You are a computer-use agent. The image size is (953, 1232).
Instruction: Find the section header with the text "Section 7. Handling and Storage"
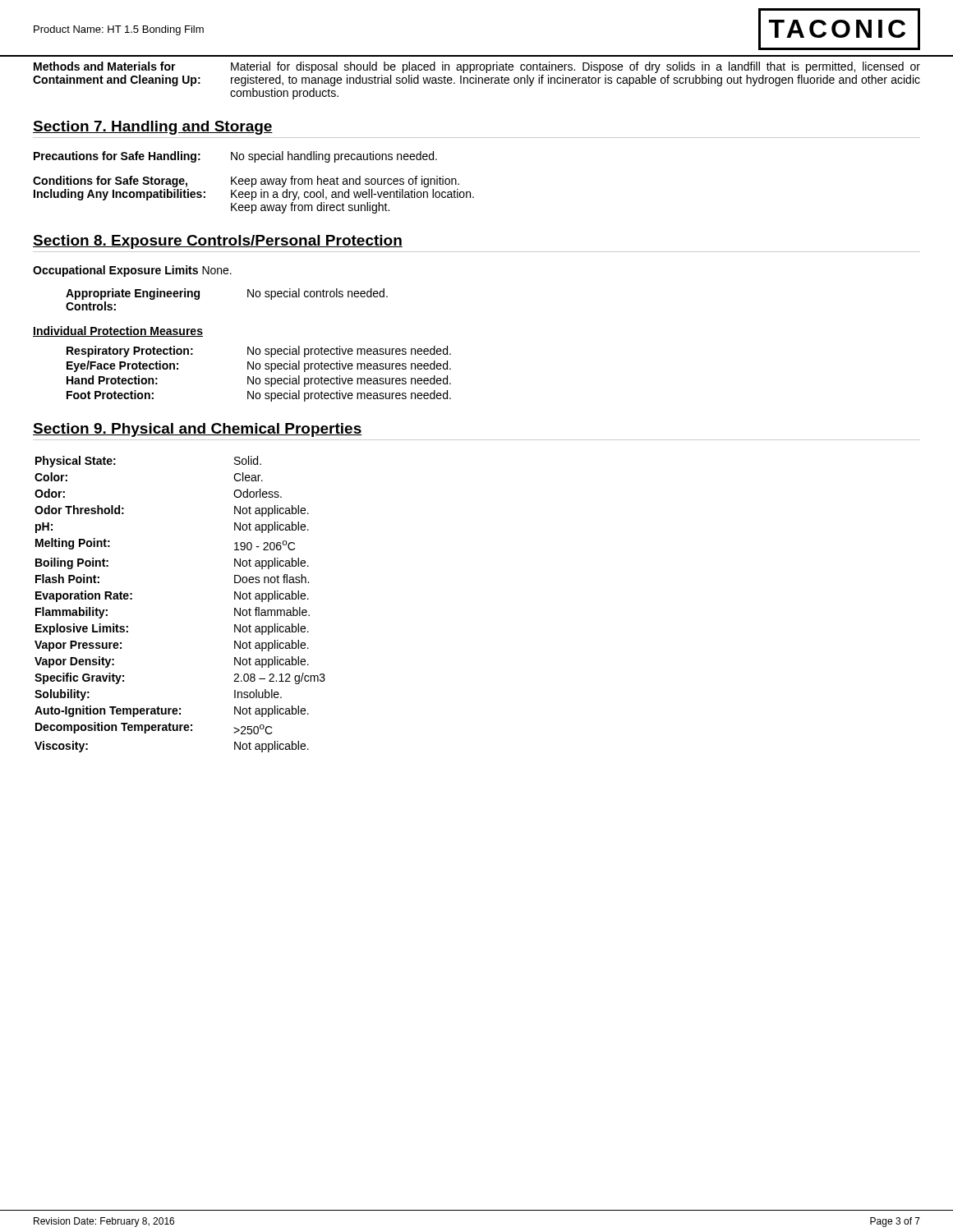(153, 126)
